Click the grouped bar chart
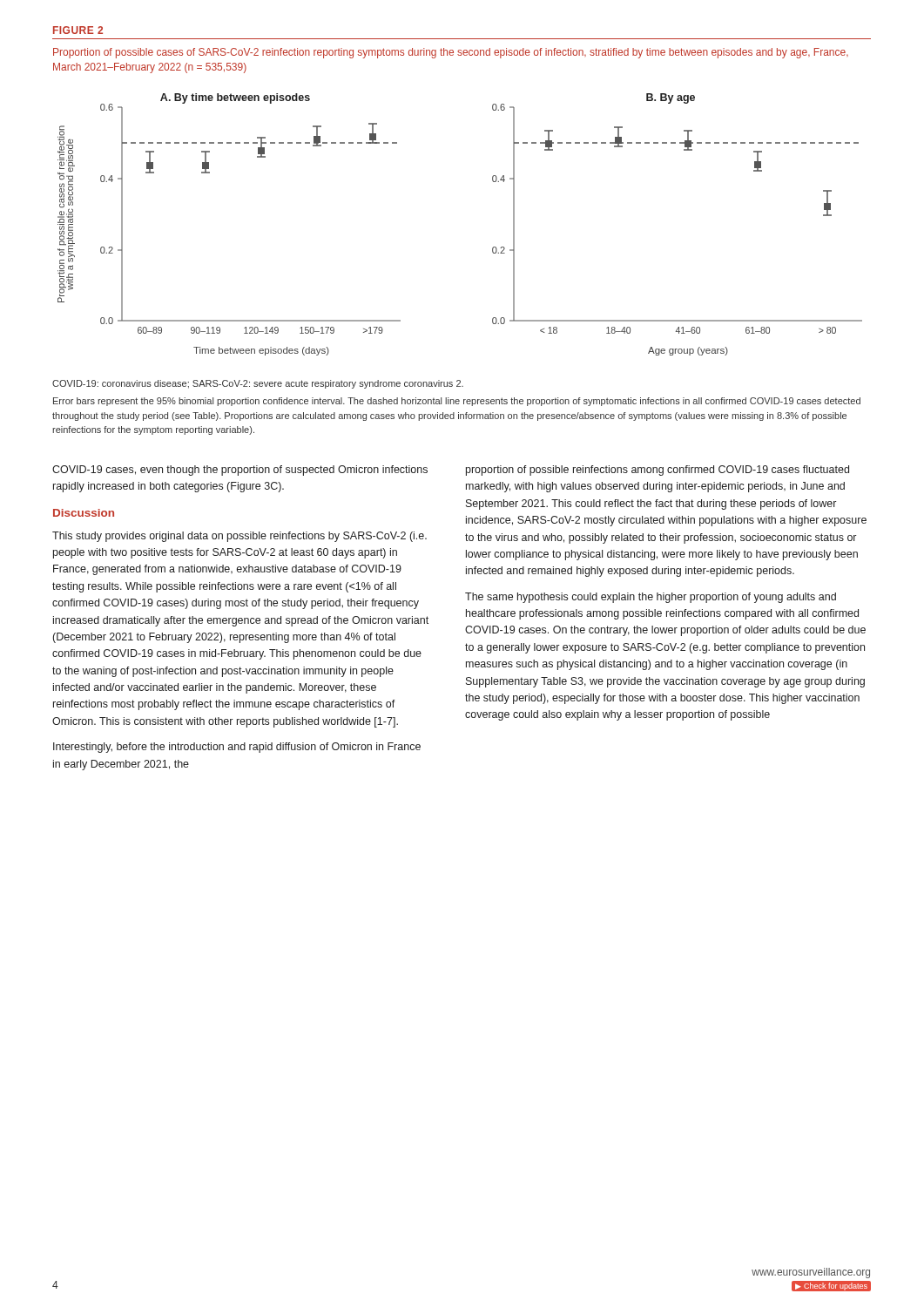Viewport: 924px width, 1307px height. point(462,229)
